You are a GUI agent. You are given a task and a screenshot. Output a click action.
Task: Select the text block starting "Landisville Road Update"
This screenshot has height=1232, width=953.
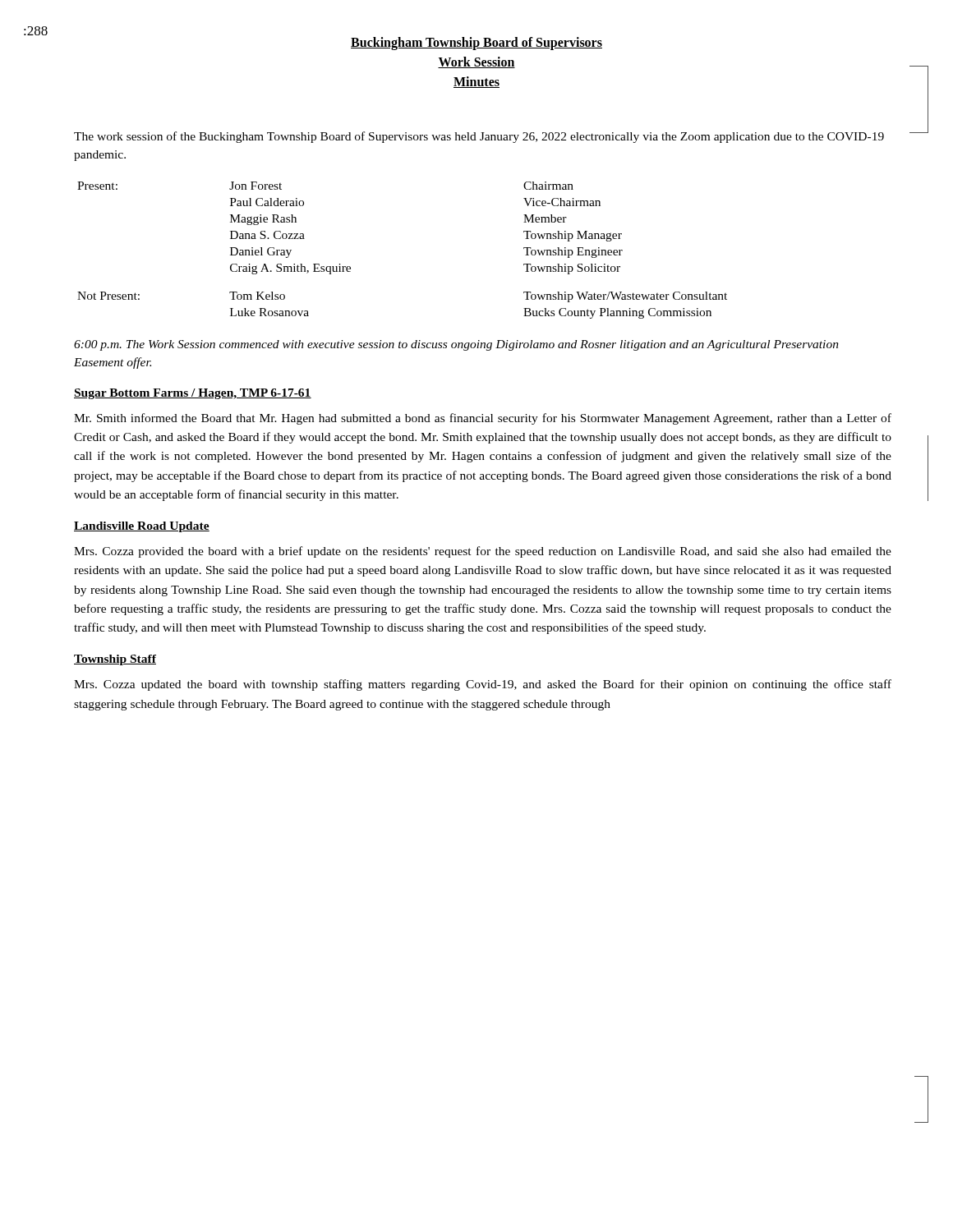142,525
